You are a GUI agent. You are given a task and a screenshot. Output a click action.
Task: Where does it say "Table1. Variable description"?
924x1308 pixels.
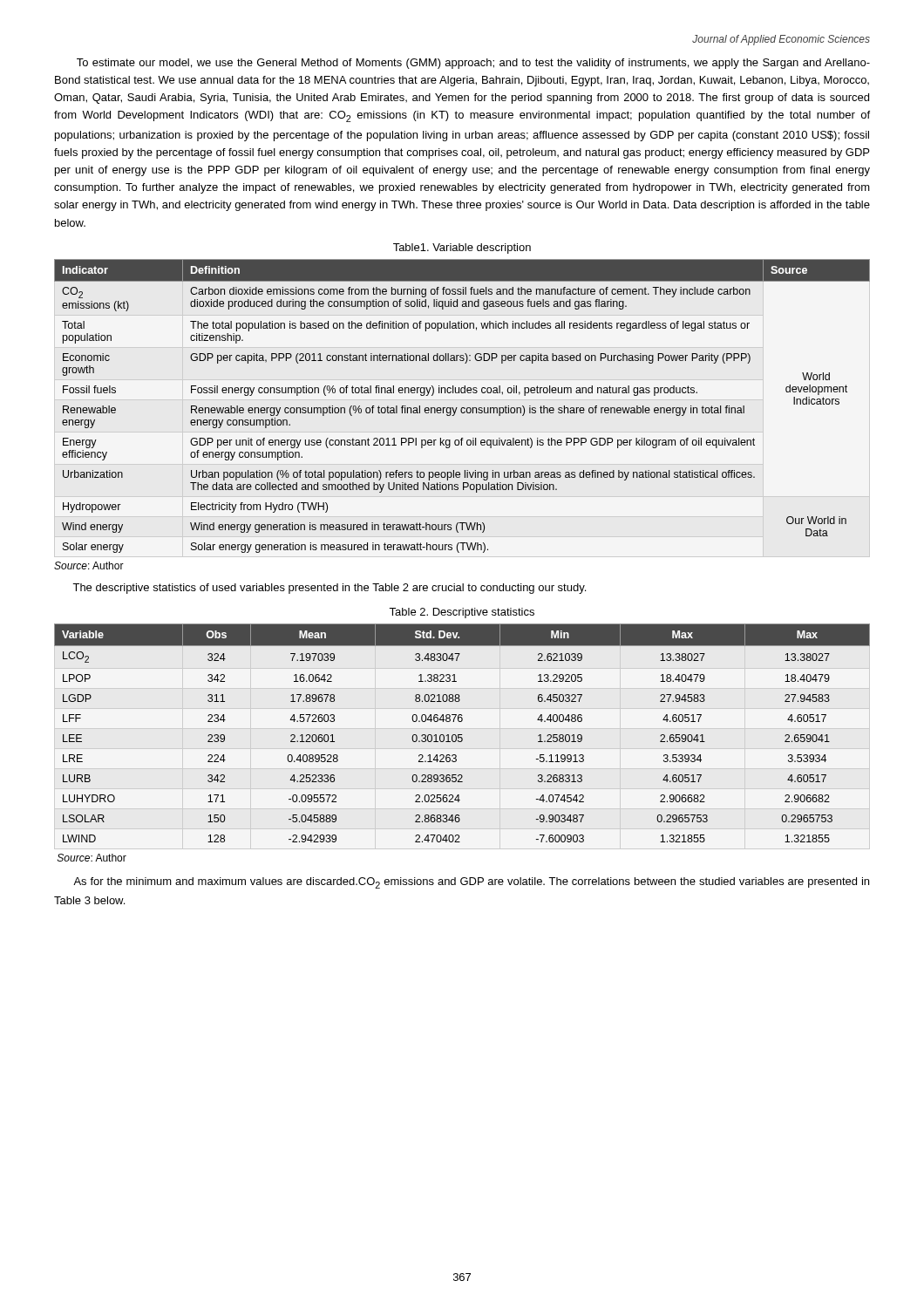tap(462, 247)
